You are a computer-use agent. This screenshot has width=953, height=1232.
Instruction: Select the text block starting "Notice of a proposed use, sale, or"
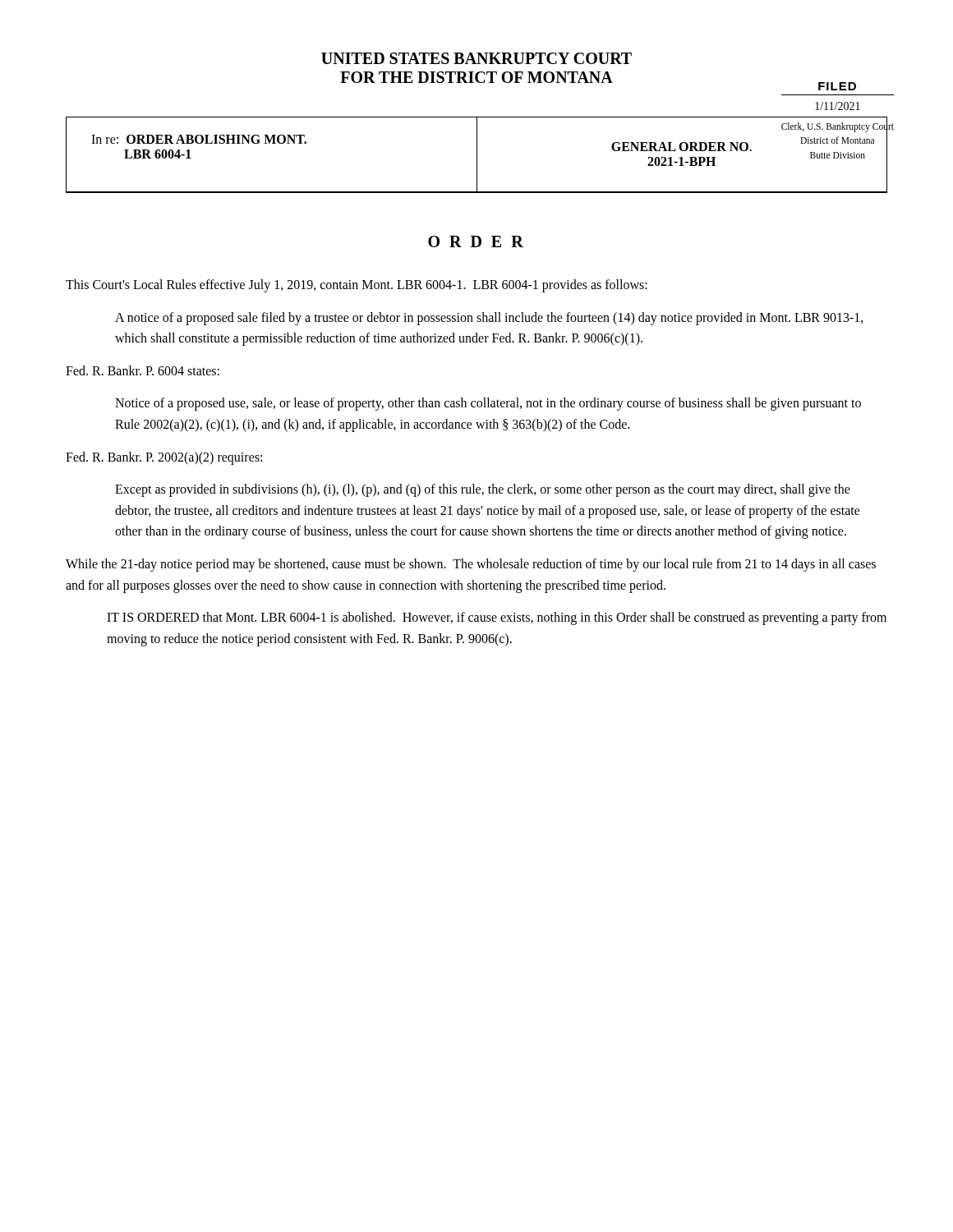coord(488,414)
